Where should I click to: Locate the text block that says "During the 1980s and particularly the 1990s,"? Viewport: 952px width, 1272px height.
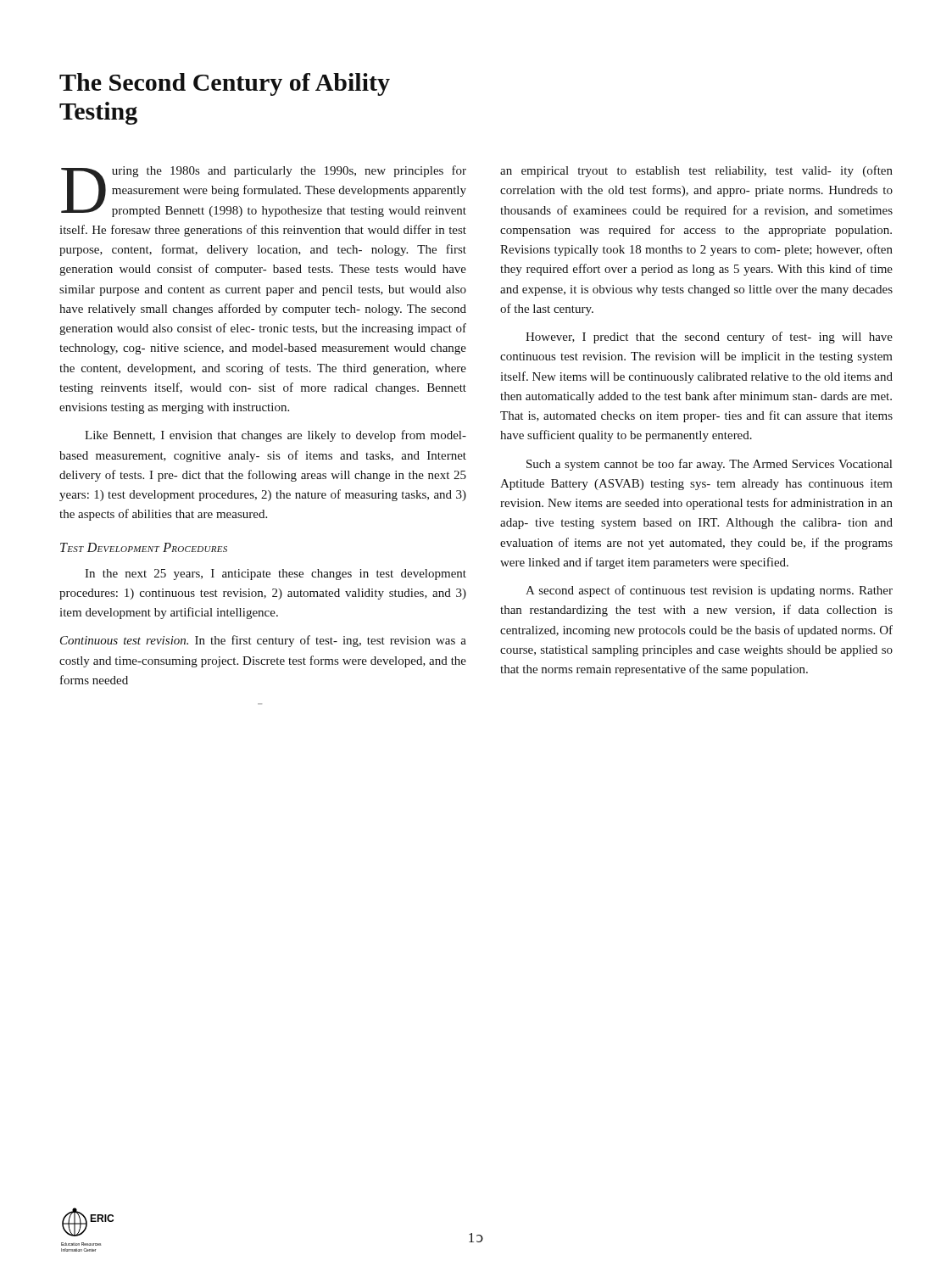coord(263,288)
